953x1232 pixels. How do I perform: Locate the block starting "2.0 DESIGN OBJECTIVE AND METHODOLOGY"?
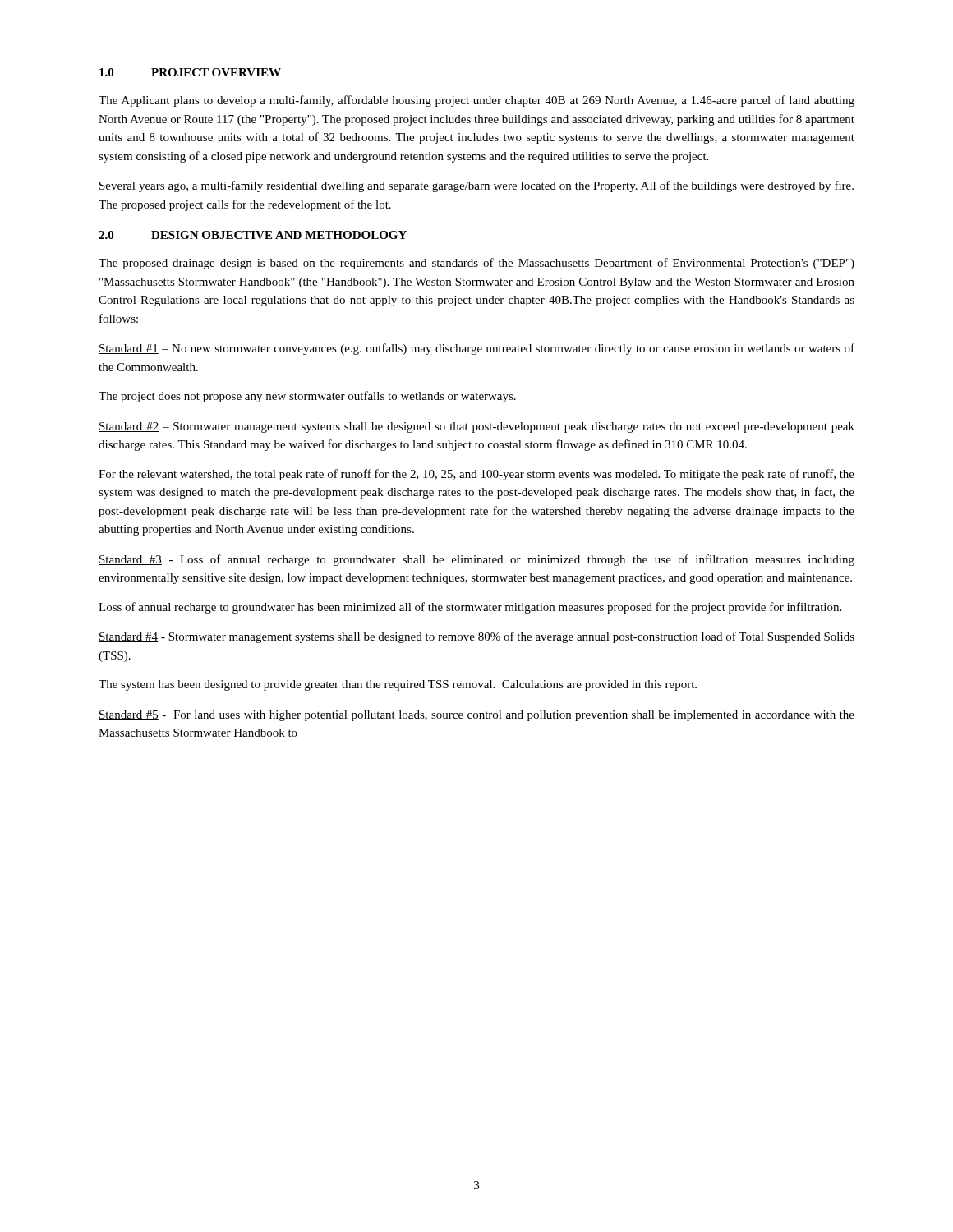tap(253, 235)
